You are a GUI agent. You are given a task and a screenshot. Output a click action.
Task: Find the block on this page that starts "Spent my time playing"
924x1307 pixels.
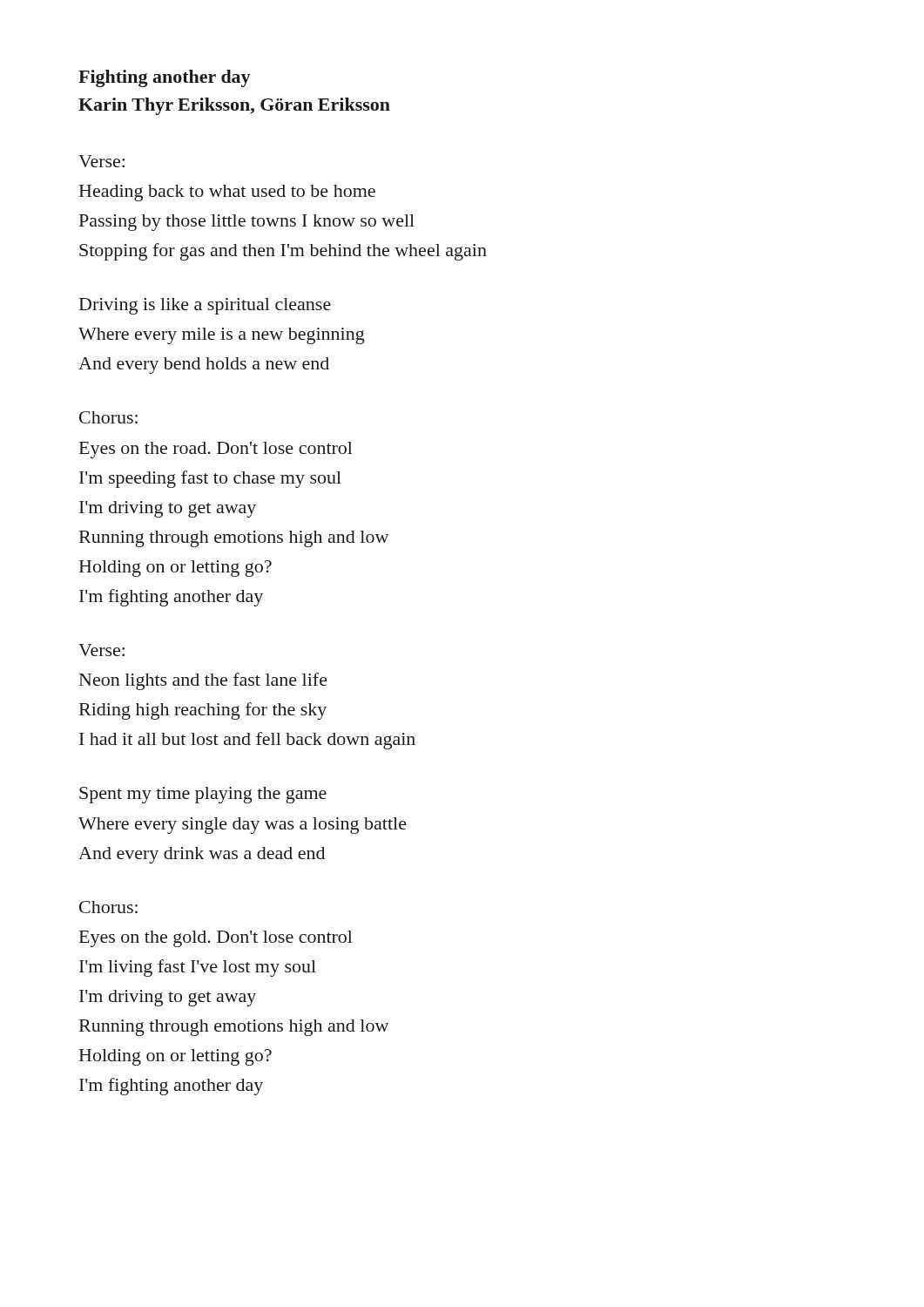243,823
